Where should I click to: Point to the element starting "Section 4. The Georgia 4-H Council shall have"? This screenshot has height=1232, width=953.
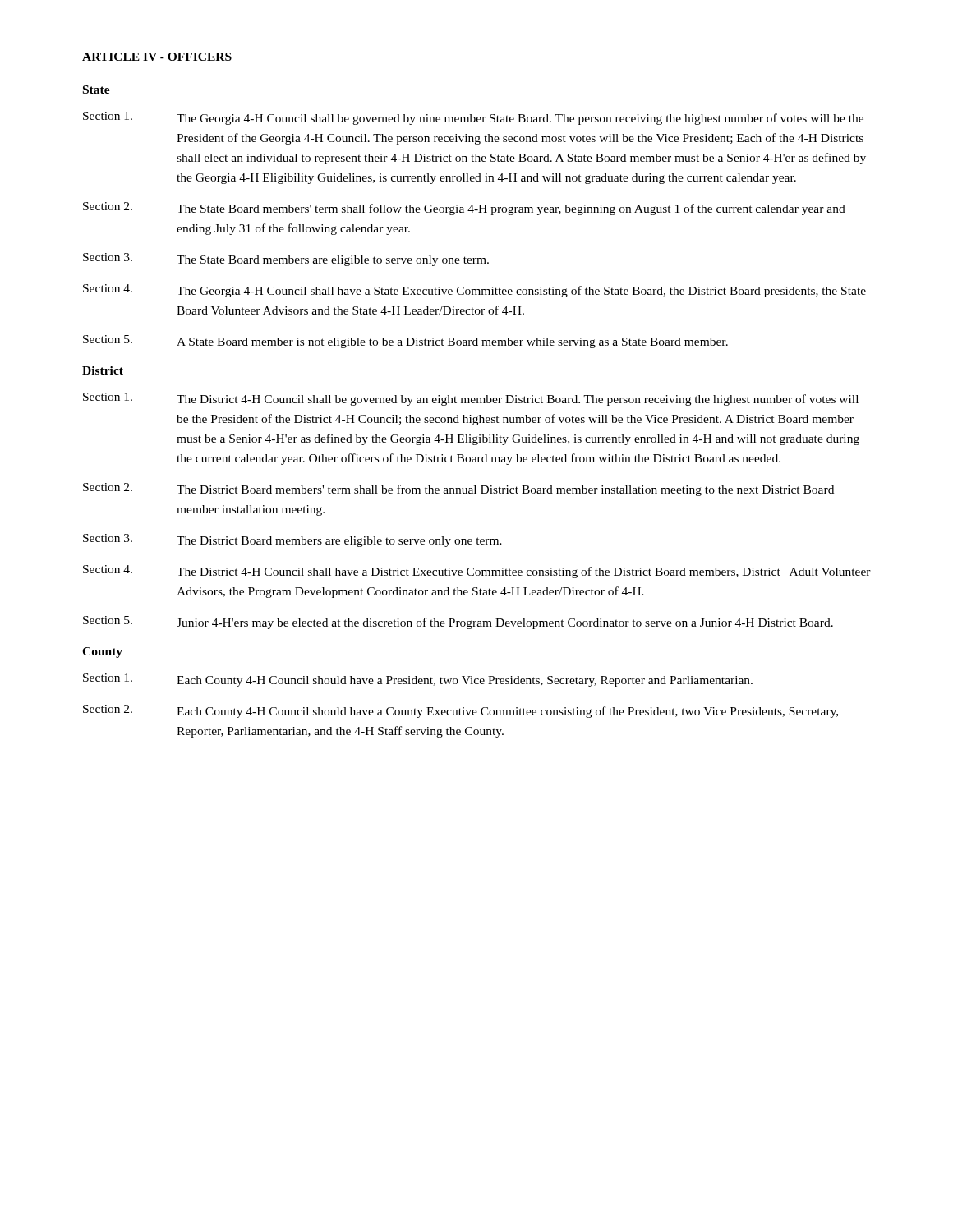(476, 301)
